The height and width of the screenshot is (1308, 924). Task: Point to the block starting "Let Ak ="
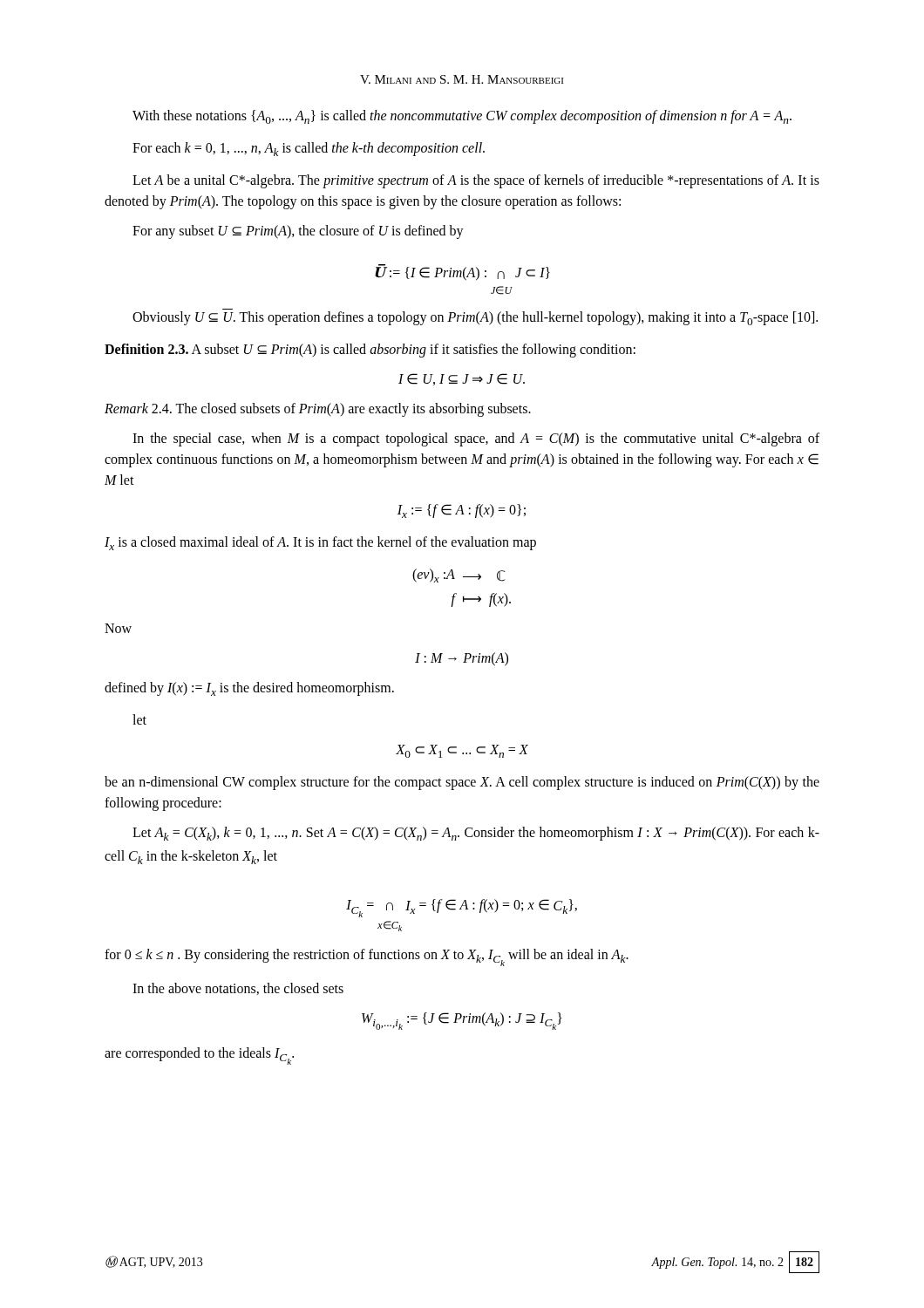tap(462, 846)
